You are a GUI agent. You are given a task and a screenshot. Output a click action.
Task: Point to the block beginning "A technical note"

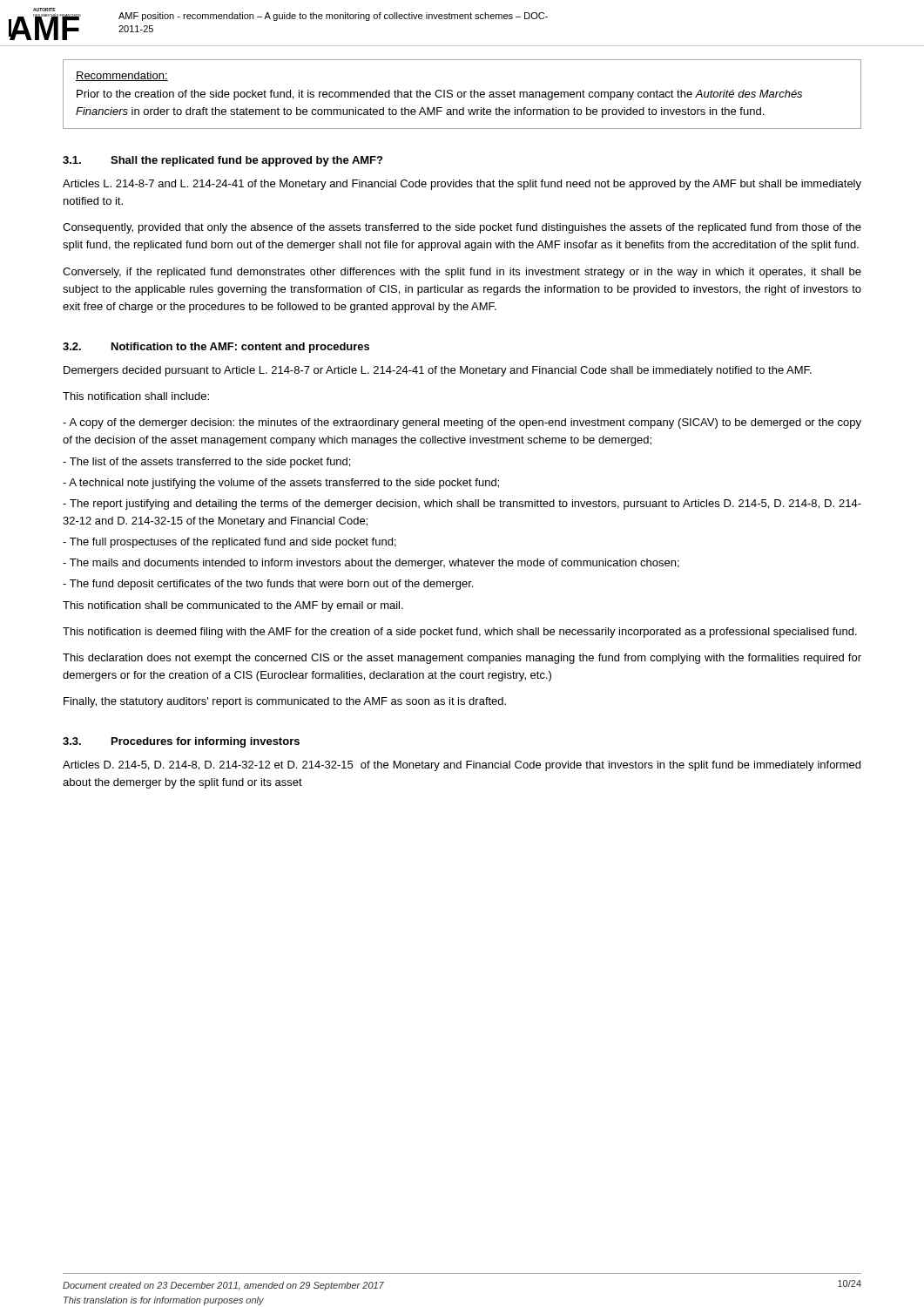click(281, 482)
